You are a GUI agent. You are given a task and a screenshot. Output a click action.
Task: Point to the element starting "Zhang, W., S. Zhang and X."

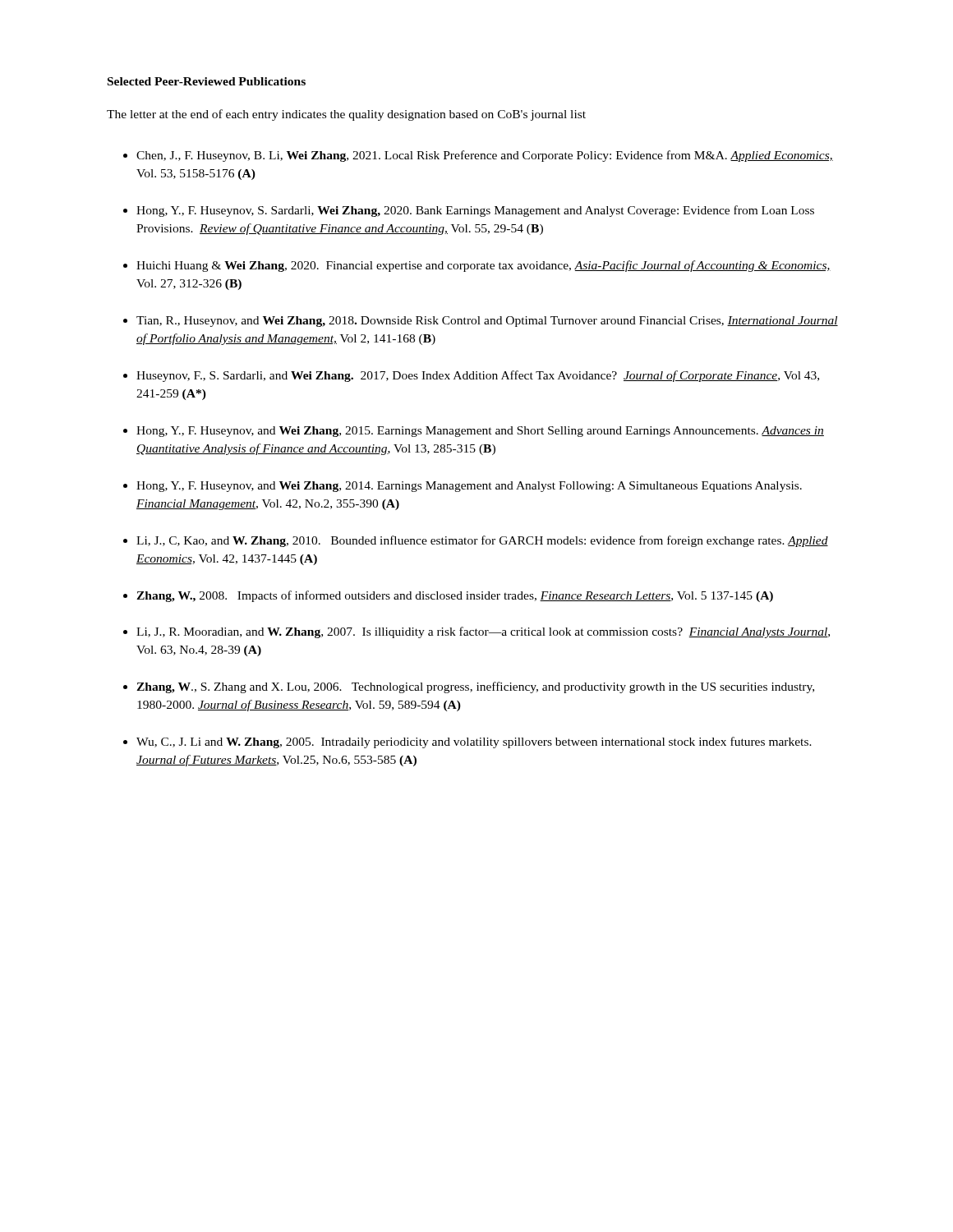[x=476, y=695]
